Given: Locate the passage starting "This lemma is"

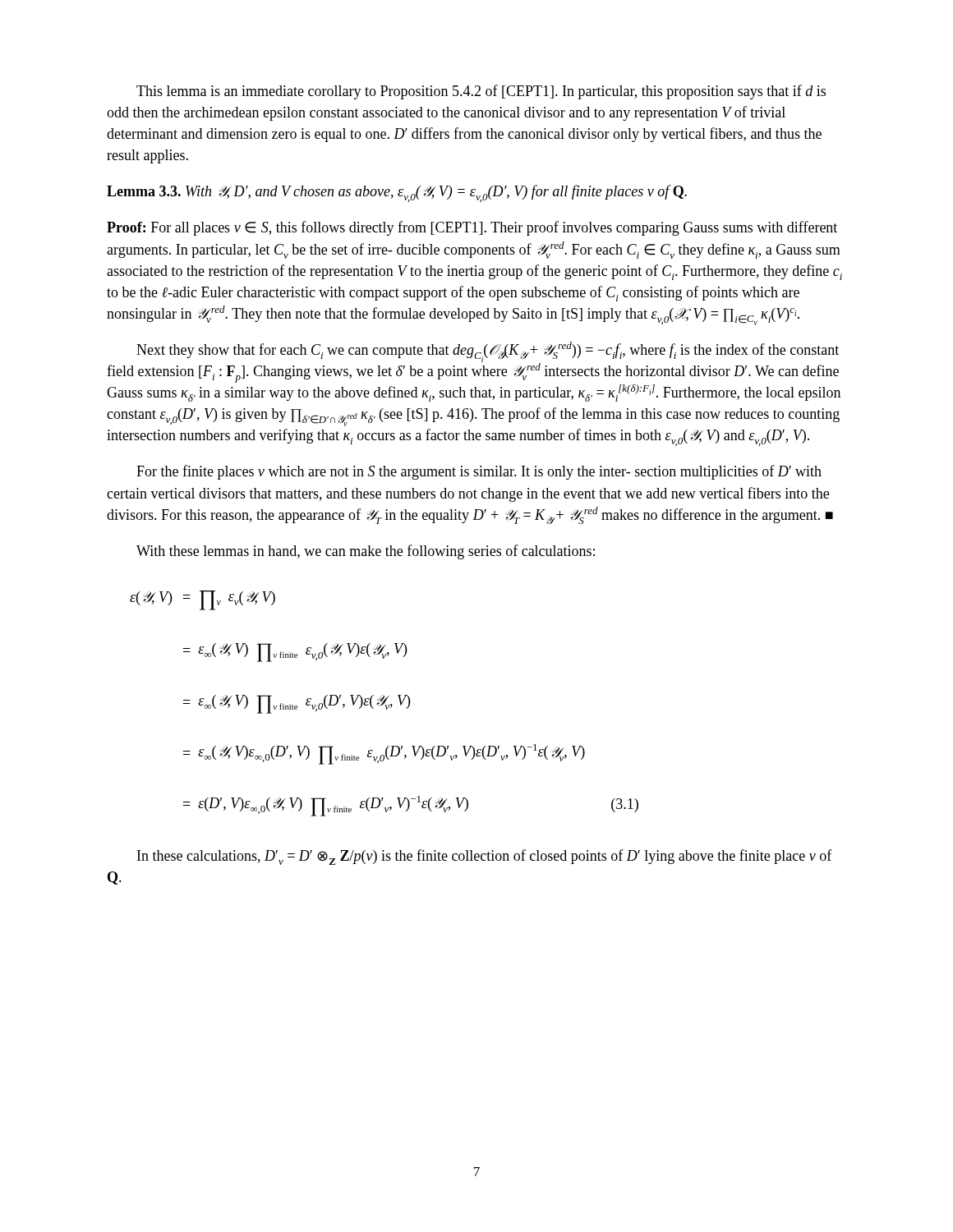Looking at the screenshot, I should [476, 123].
